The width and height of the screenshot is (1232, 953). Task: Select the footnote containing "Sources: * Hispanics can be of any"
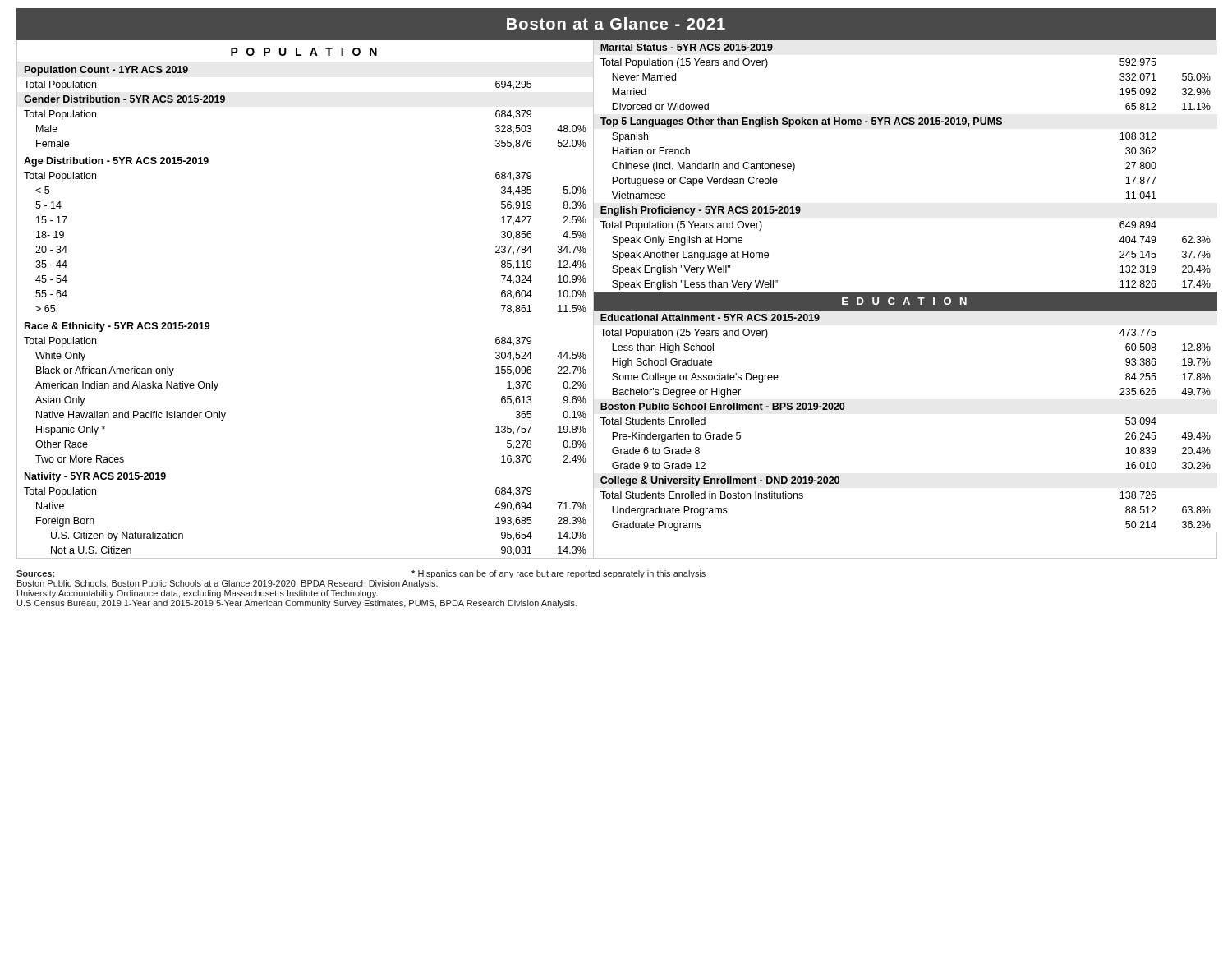pos(361,588)
